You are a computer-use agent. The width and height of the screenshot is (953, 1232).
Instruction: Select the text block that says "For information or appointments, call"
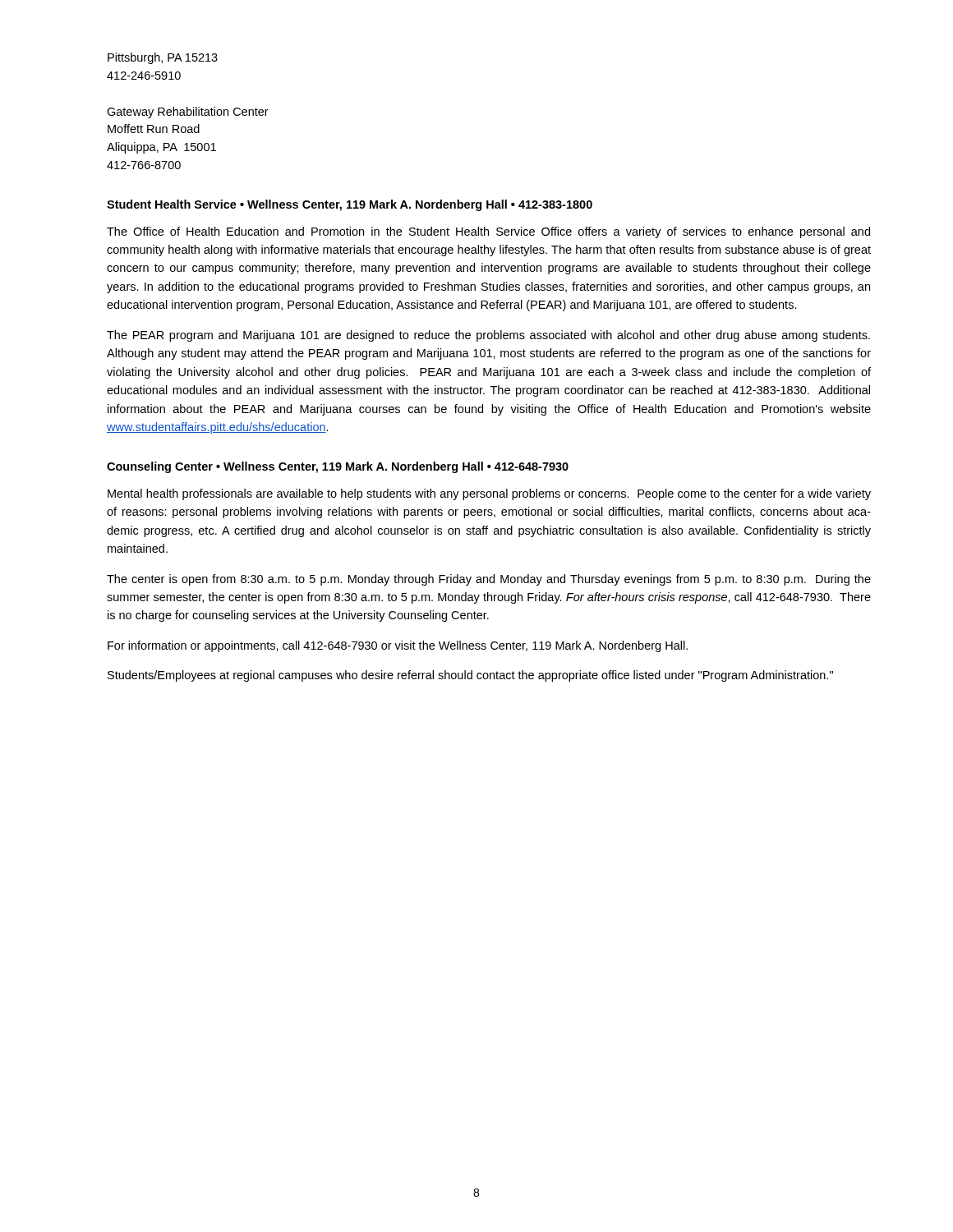(398, 646)
